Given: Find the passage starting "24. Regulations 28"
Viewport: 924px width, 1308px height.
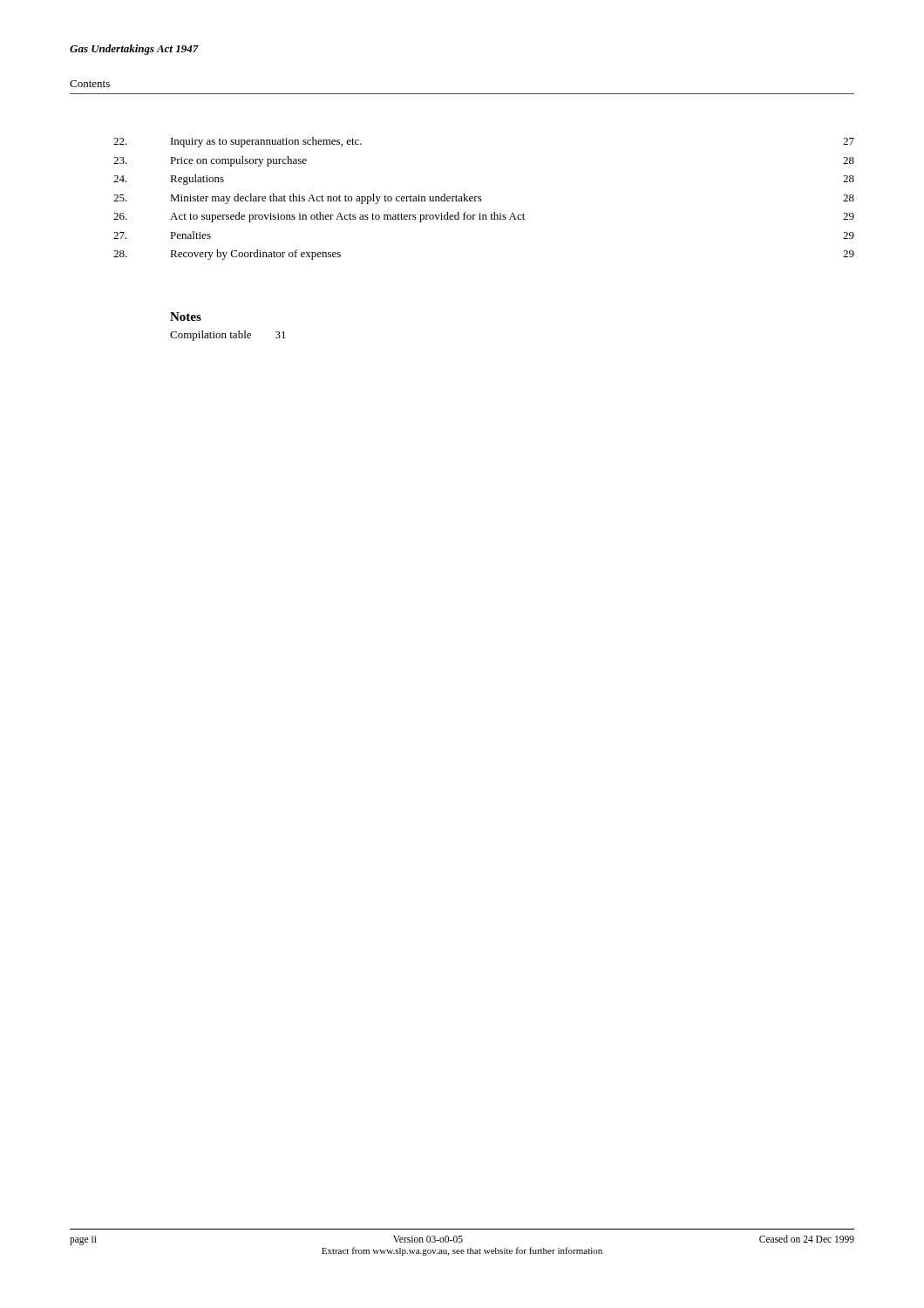Looking at the screenshot, I should pyautogui.click(x=119, y=180).
